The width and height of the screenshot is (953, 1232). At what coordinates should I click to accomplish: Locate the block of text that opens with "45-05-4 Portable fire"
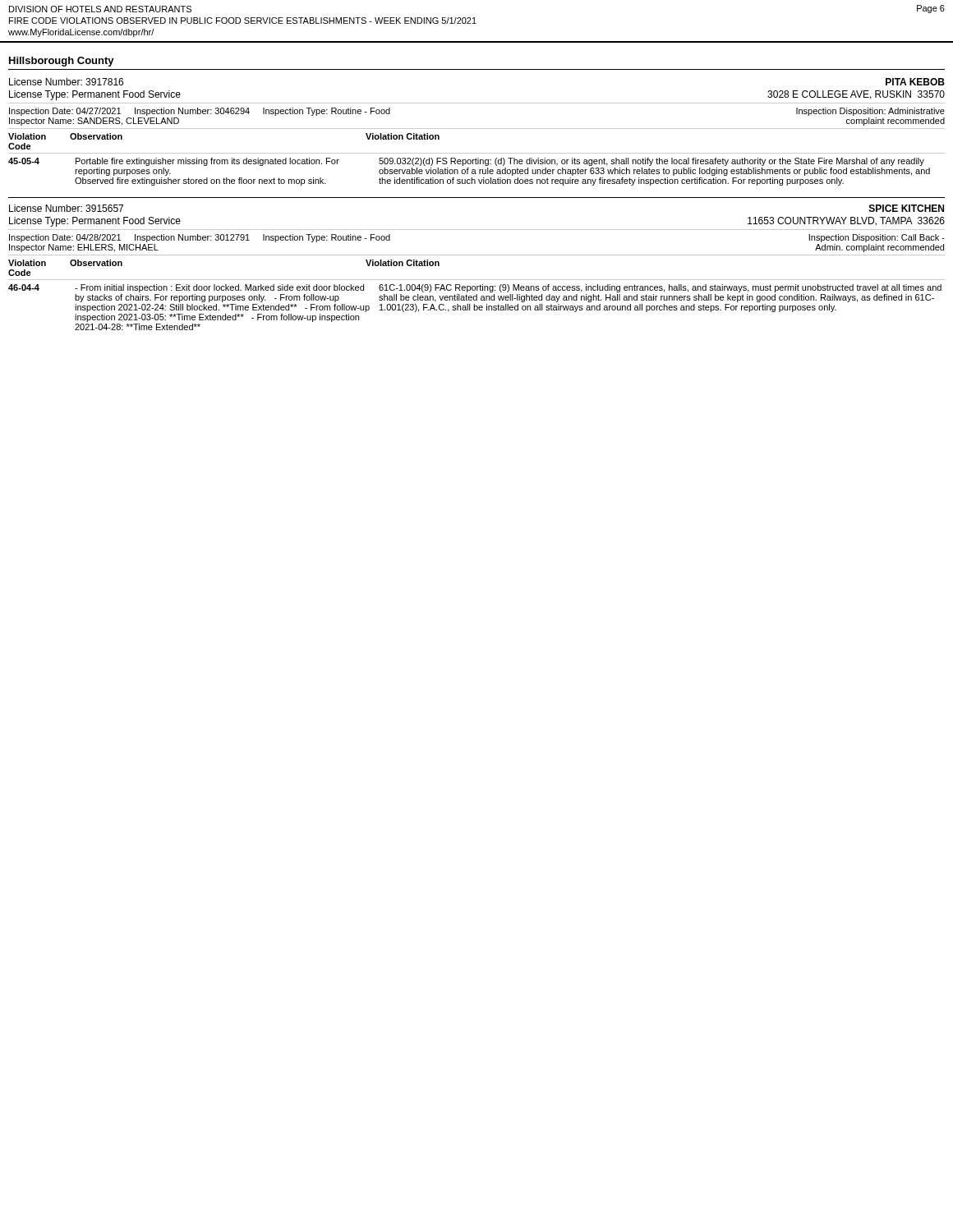[x=476, y=171]
